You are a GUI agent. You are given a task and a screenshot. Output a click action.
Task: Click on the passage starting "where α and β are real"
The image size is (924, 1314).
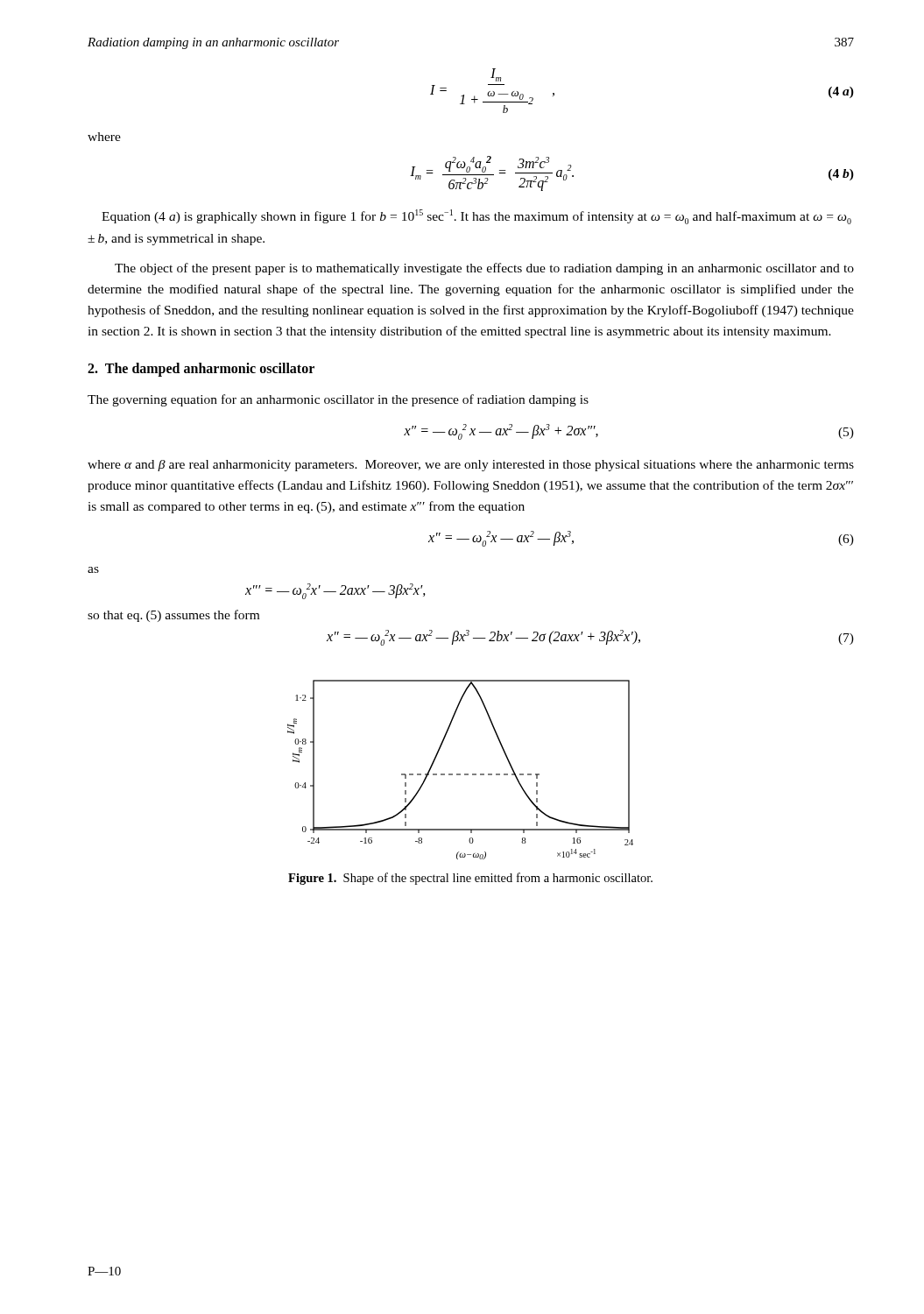(x=471, y=485)
